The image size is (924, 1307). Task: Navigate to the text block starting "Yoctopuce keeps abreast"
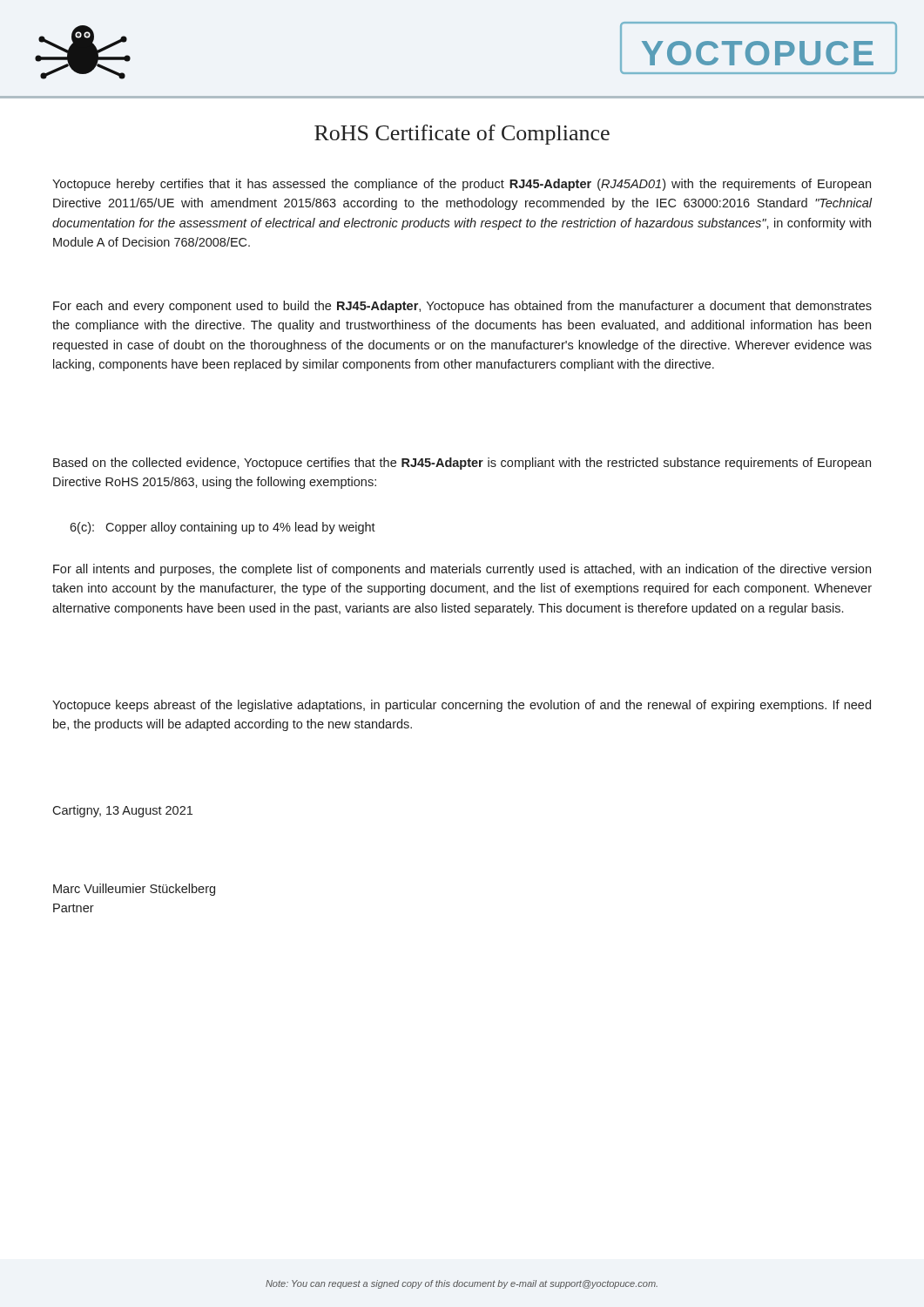pos(462,715)
